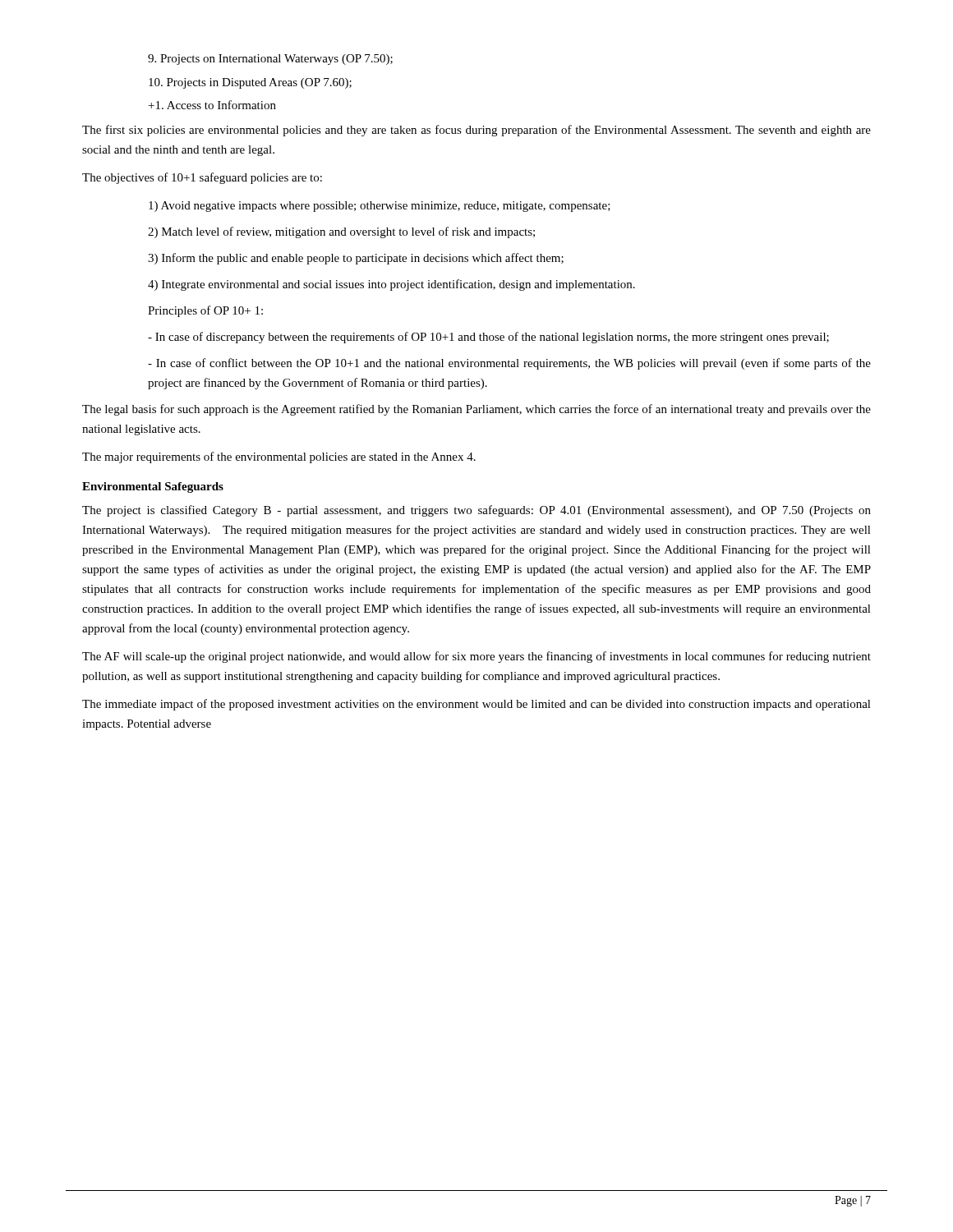Click on the list item with the text "9. Projects on International Waterways (OP 7.50);"
This screenshot has height=1232, width=953.
tap(271, 58)
